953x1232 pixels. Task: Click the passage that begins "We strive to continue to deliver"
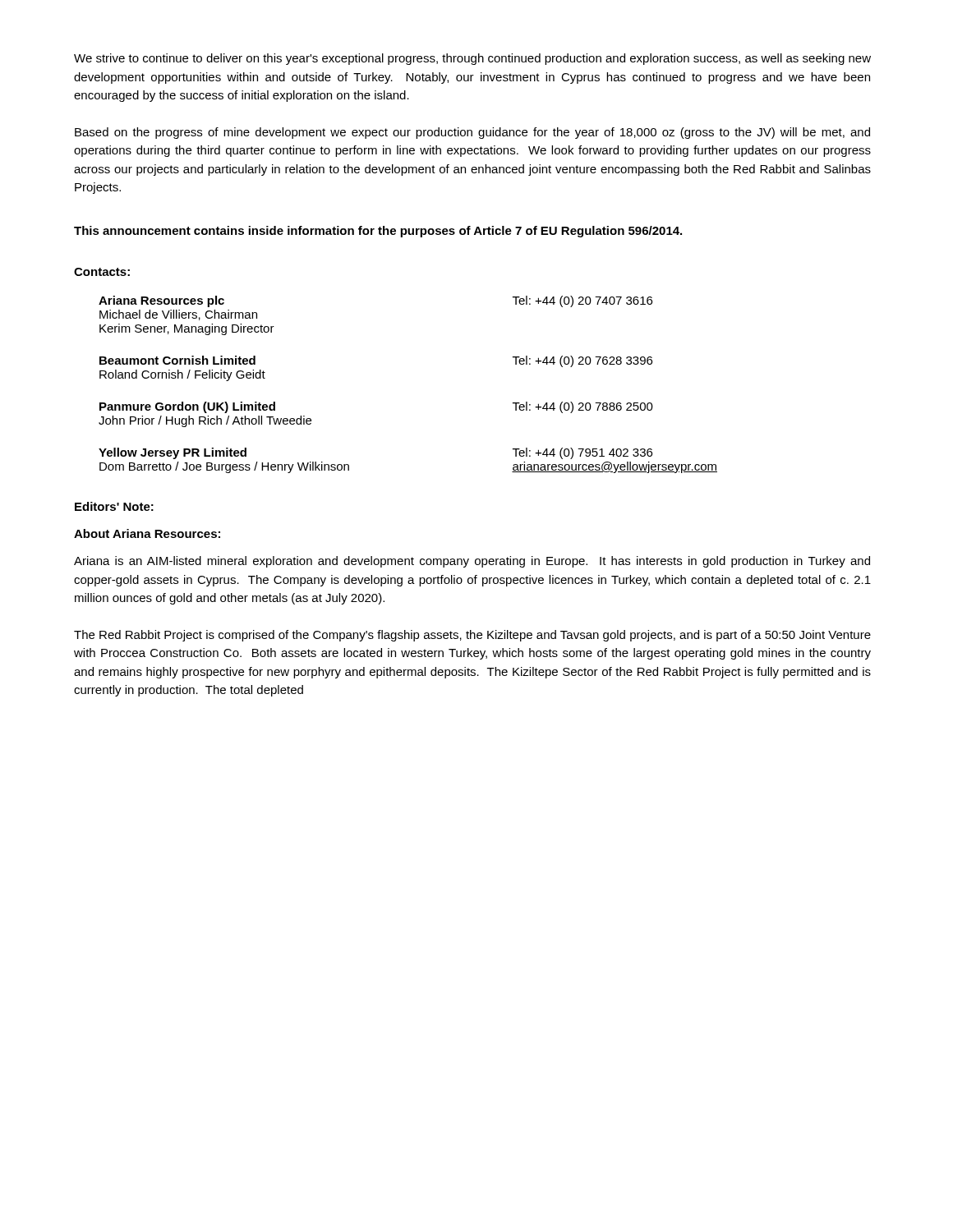(472, 76)
